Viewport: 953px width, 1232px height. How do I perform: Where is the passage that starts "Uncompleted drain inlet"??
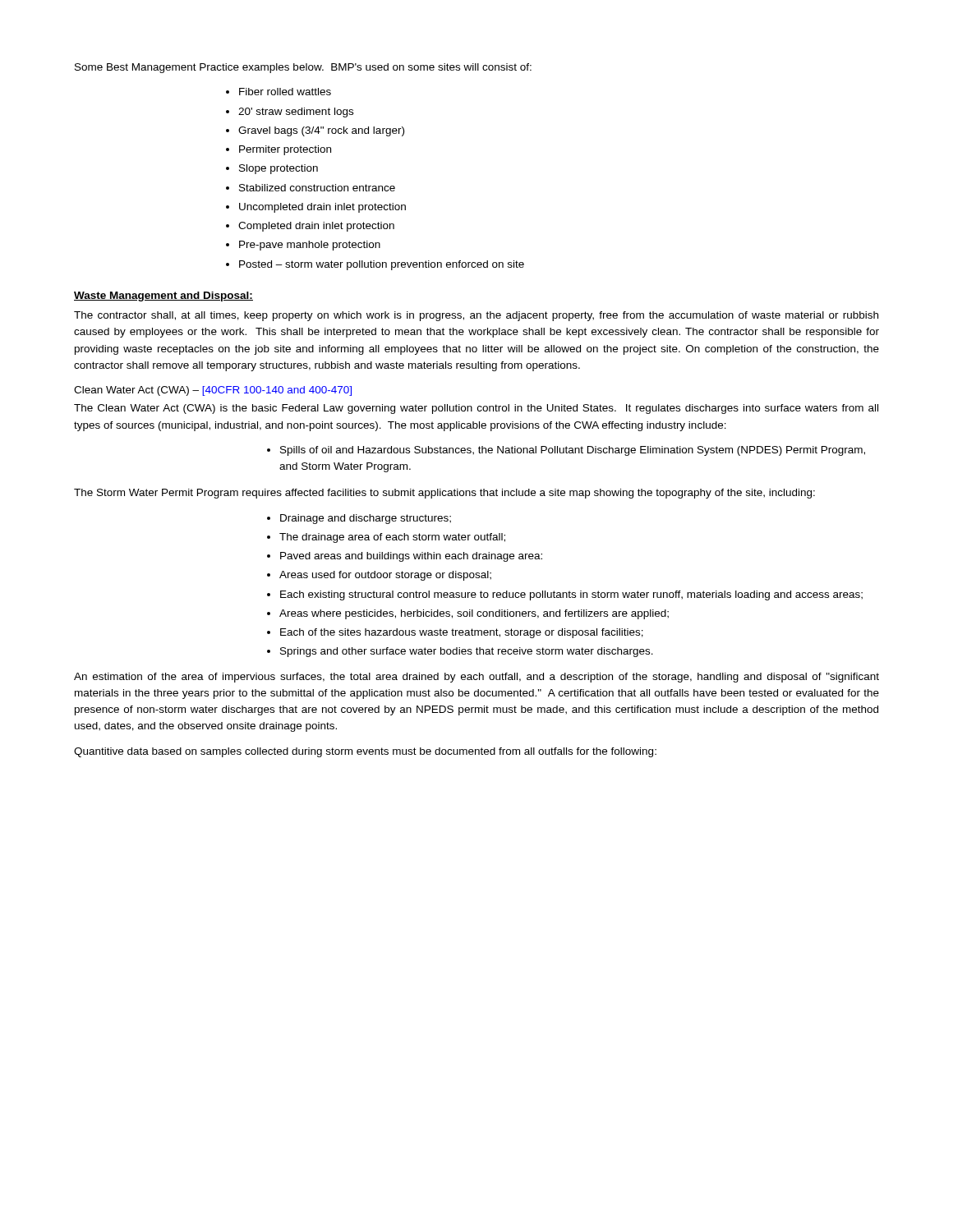pos(316,208)
